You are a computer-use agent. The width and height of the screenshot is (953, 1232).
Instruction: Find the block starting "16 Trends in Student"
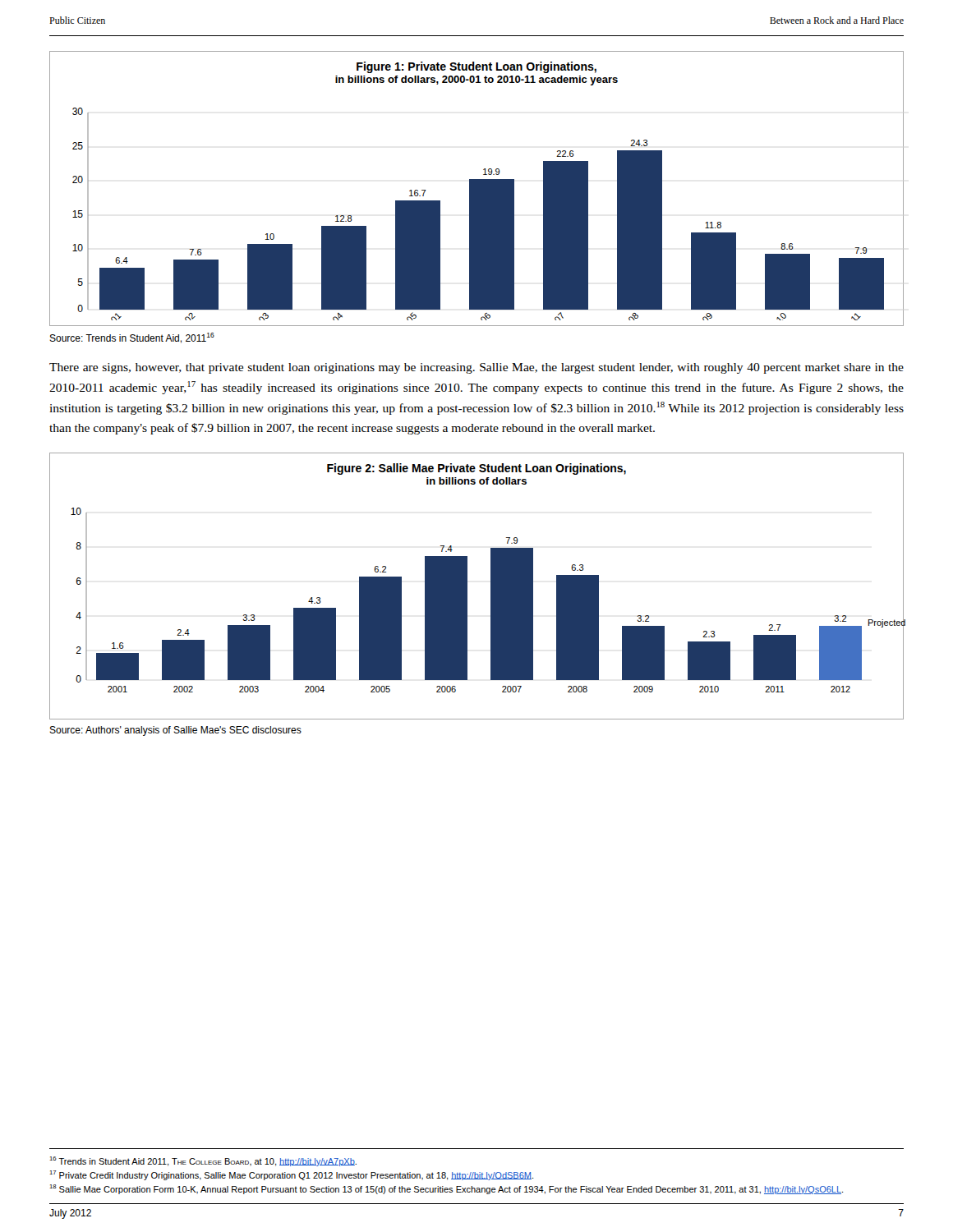(x=203, y=1160)
